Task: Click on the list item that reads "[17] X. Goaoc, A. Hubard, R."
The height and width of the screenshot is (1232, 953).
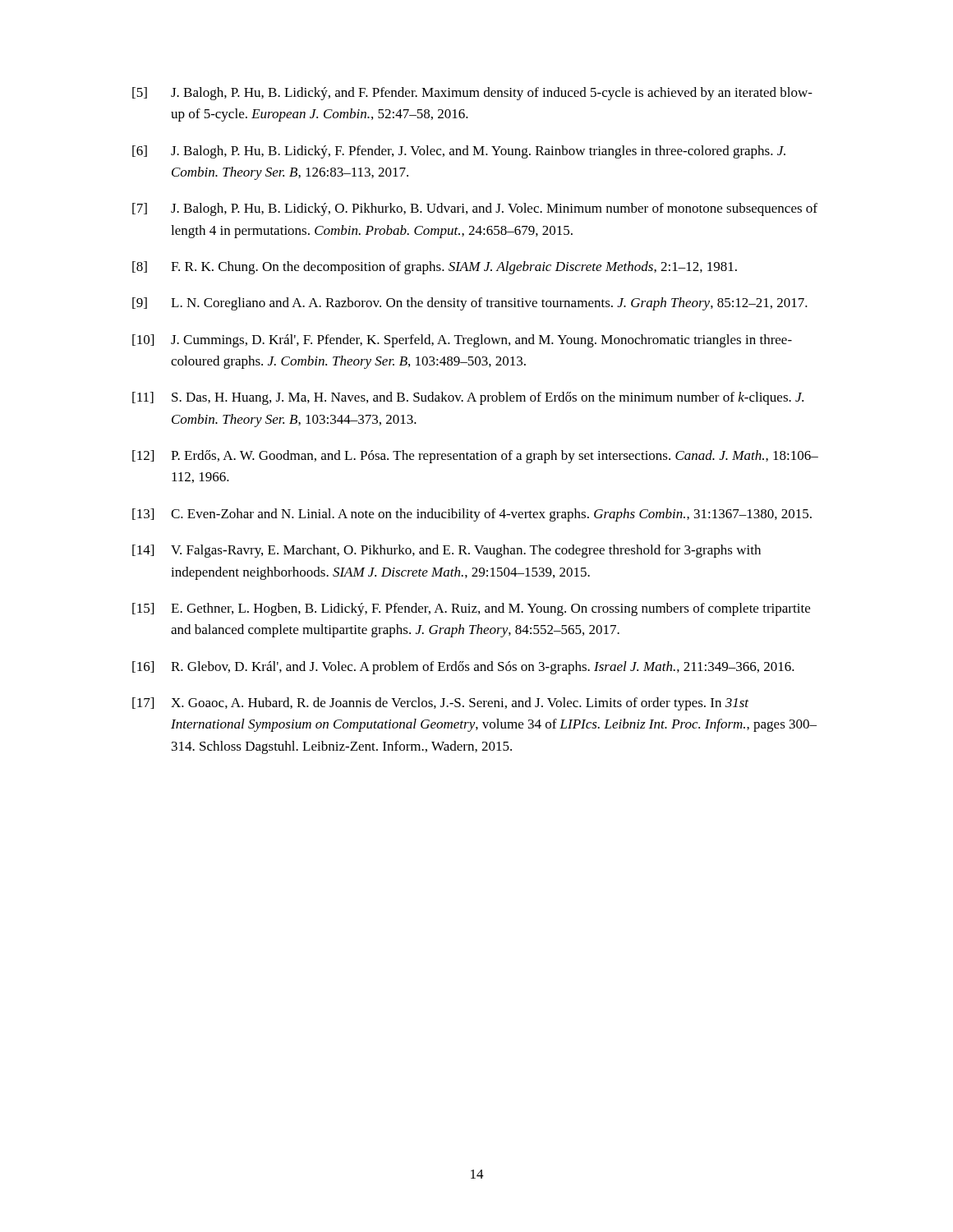Action: 476,725
